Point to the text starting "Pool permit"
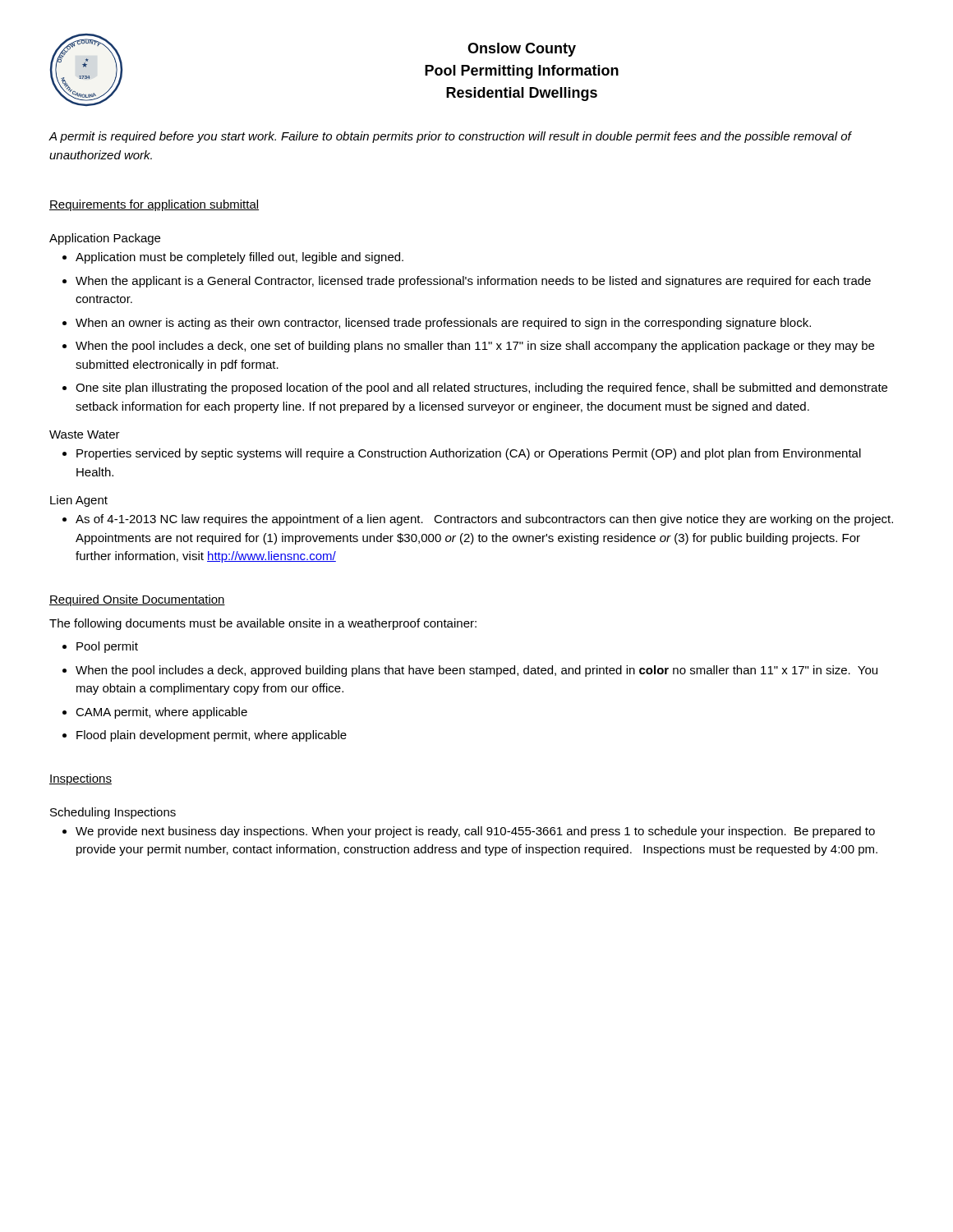The height and width of the screenshot is (1232, 953). [x=107, y=646]
